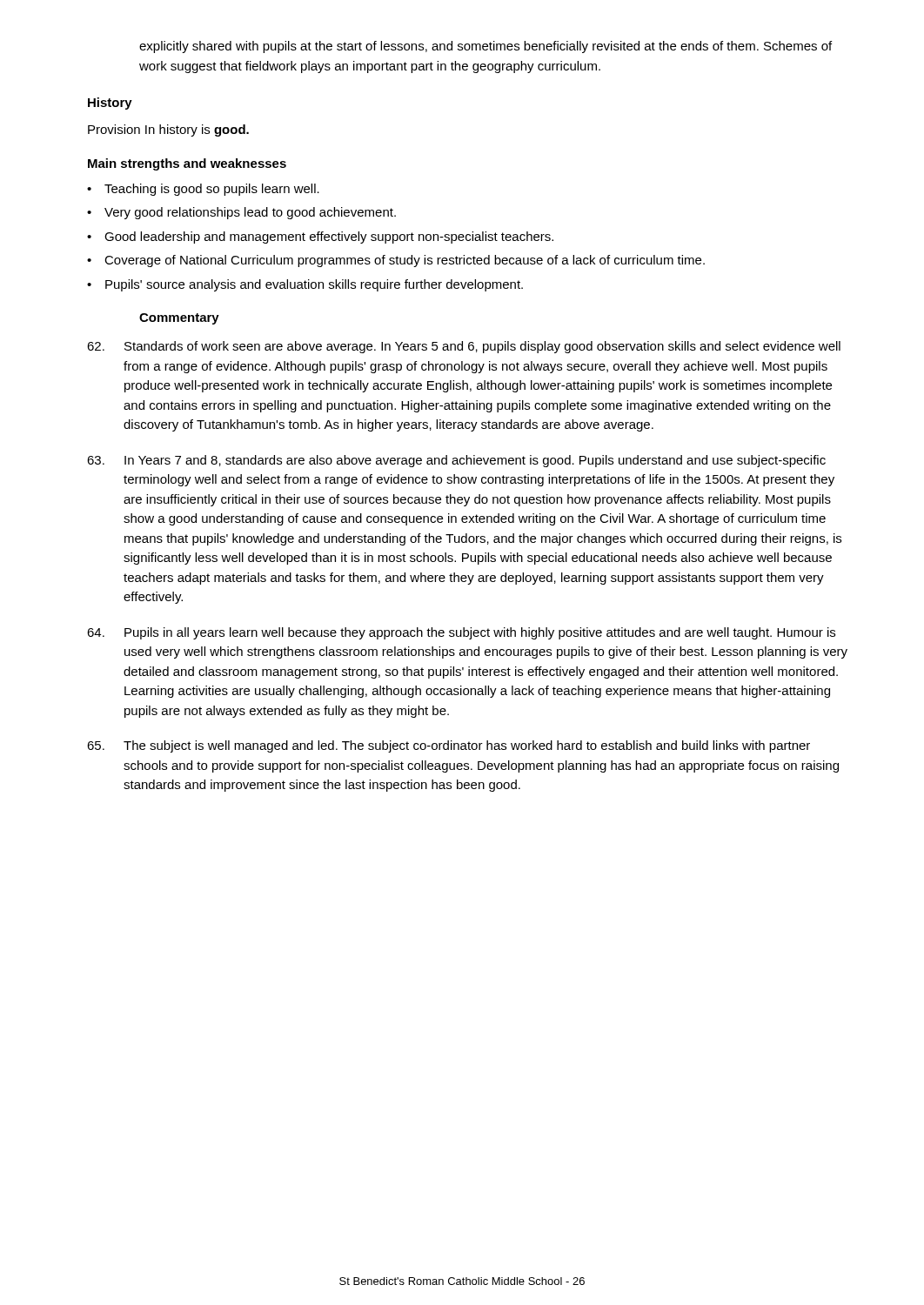
Task: Point to the block beginning "The subject is well"
Action: click(471, 765)
